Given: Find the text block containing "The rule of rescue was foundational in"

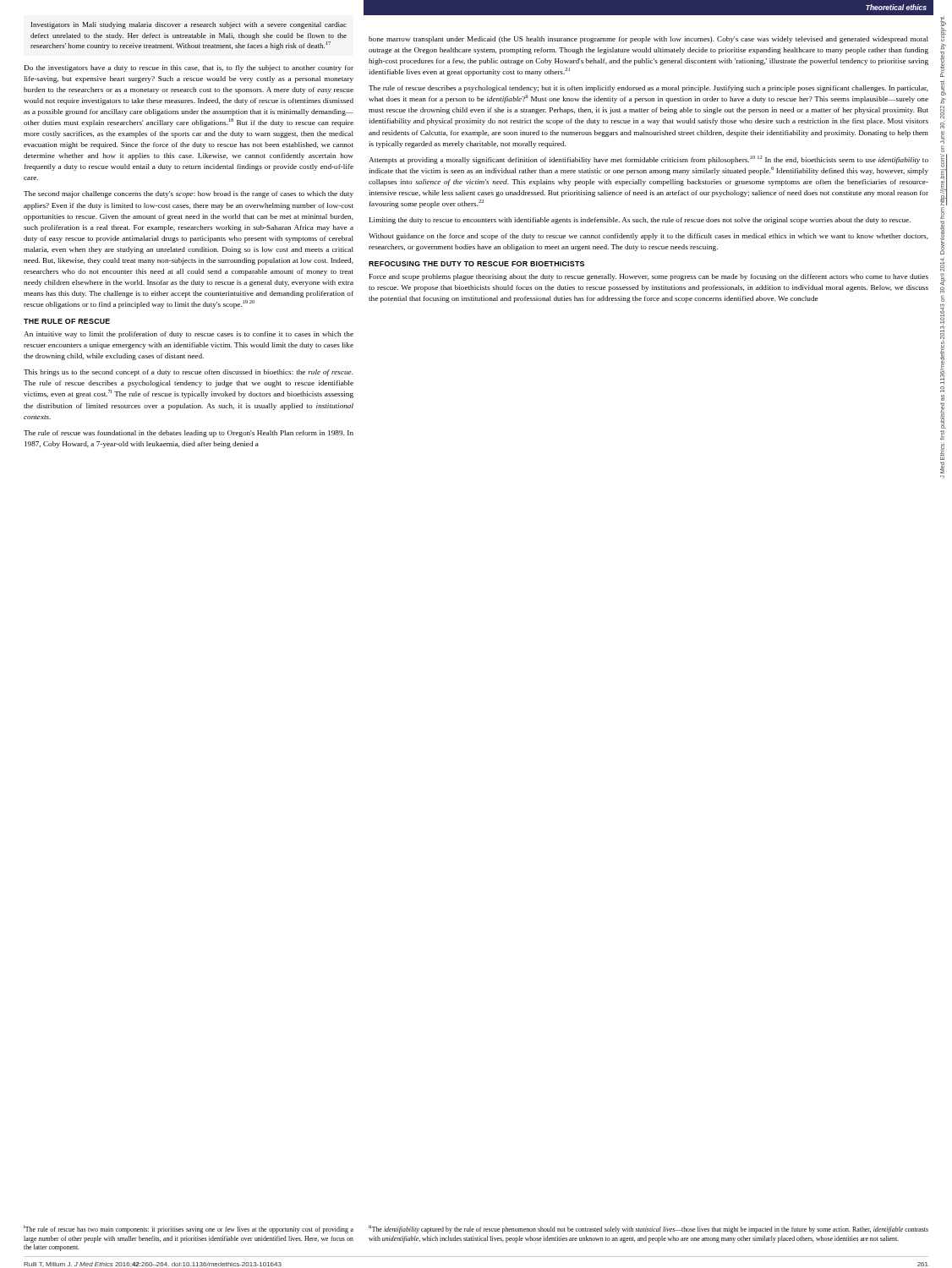Looking at the screenshot, I should click(x=189, y=438).
